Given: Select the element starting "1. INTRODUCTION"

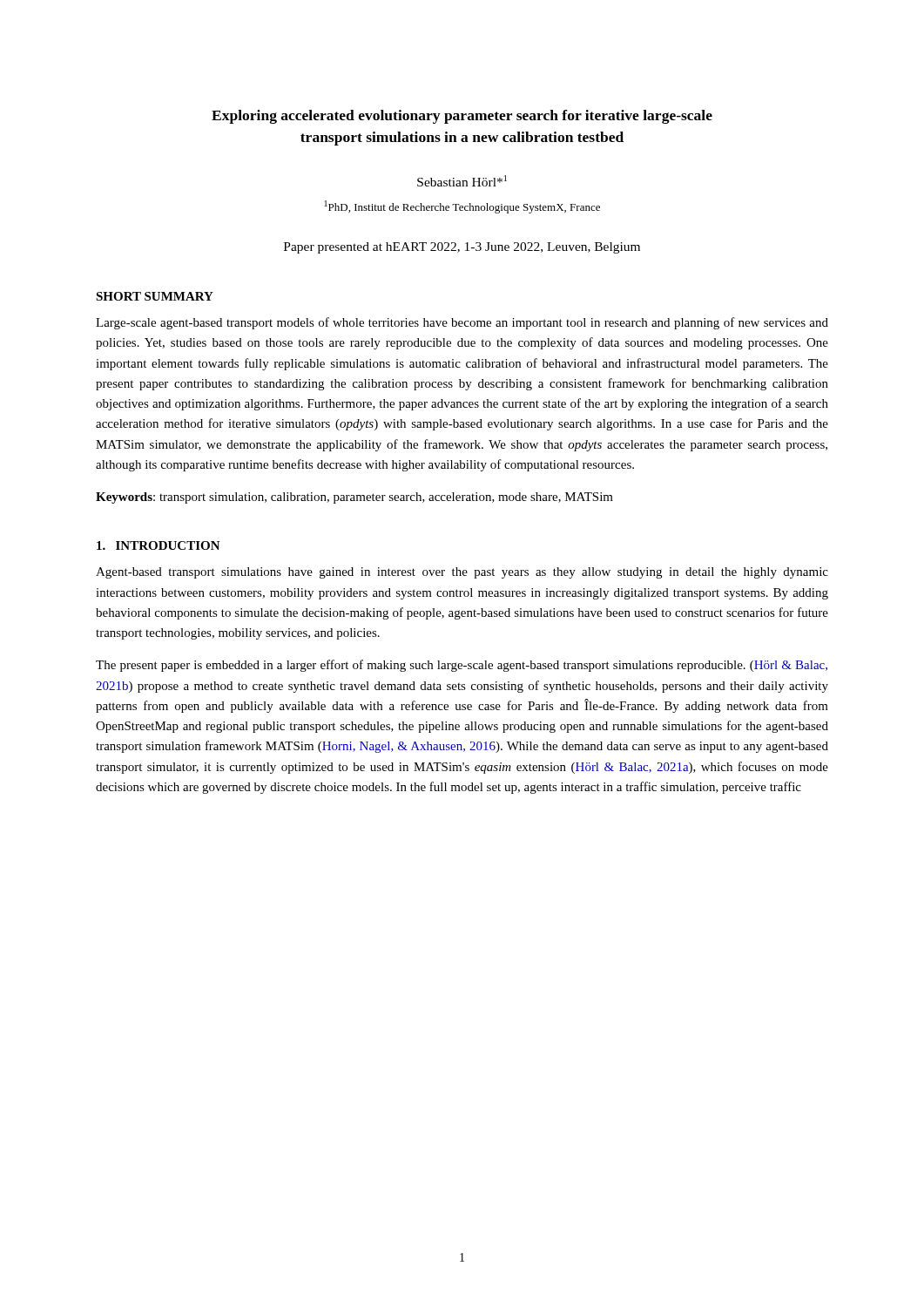Looking at the screenshot, I should [x=158, y=546].
